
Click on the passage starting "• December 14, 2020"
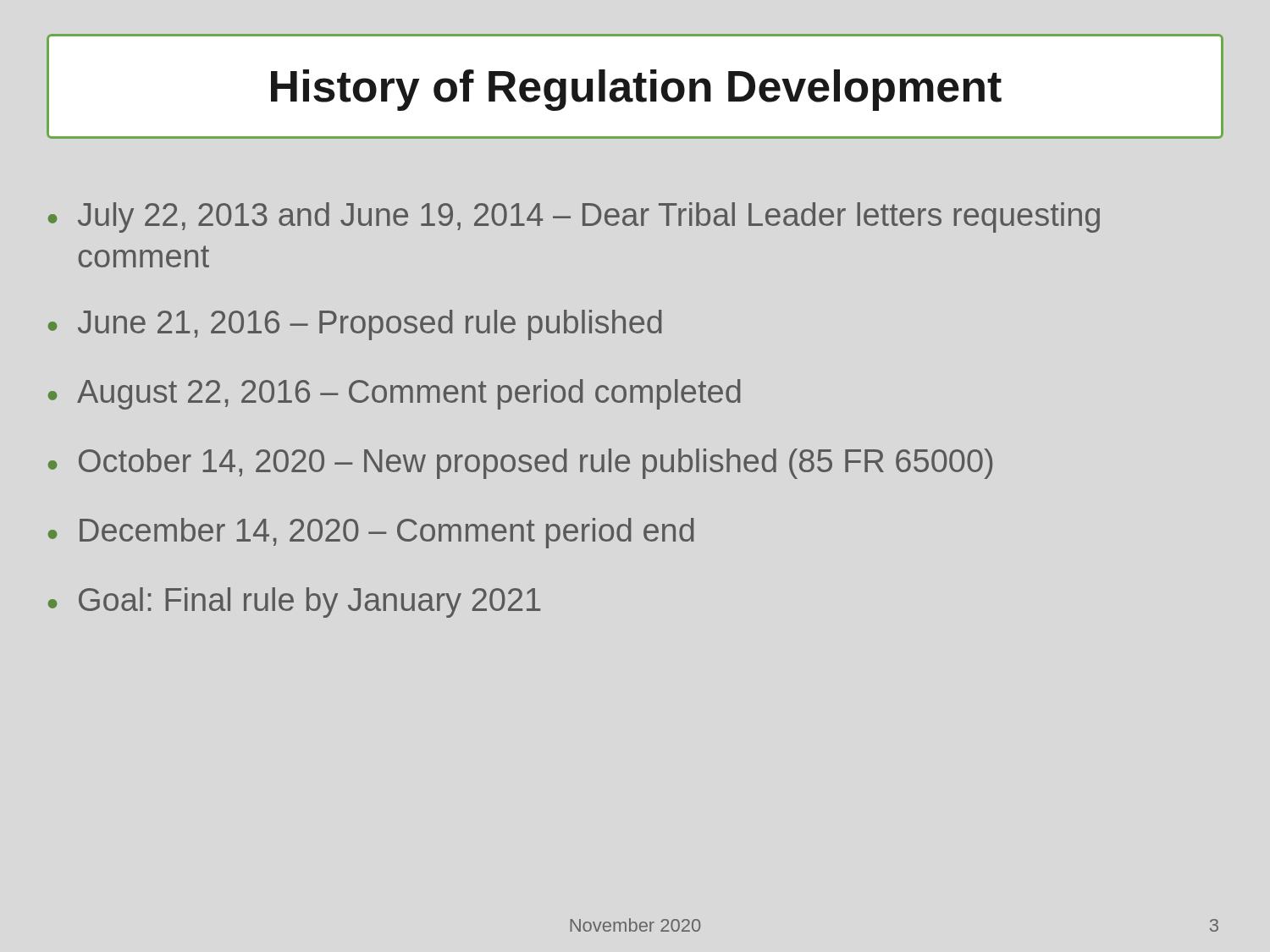tap(371, 533)
